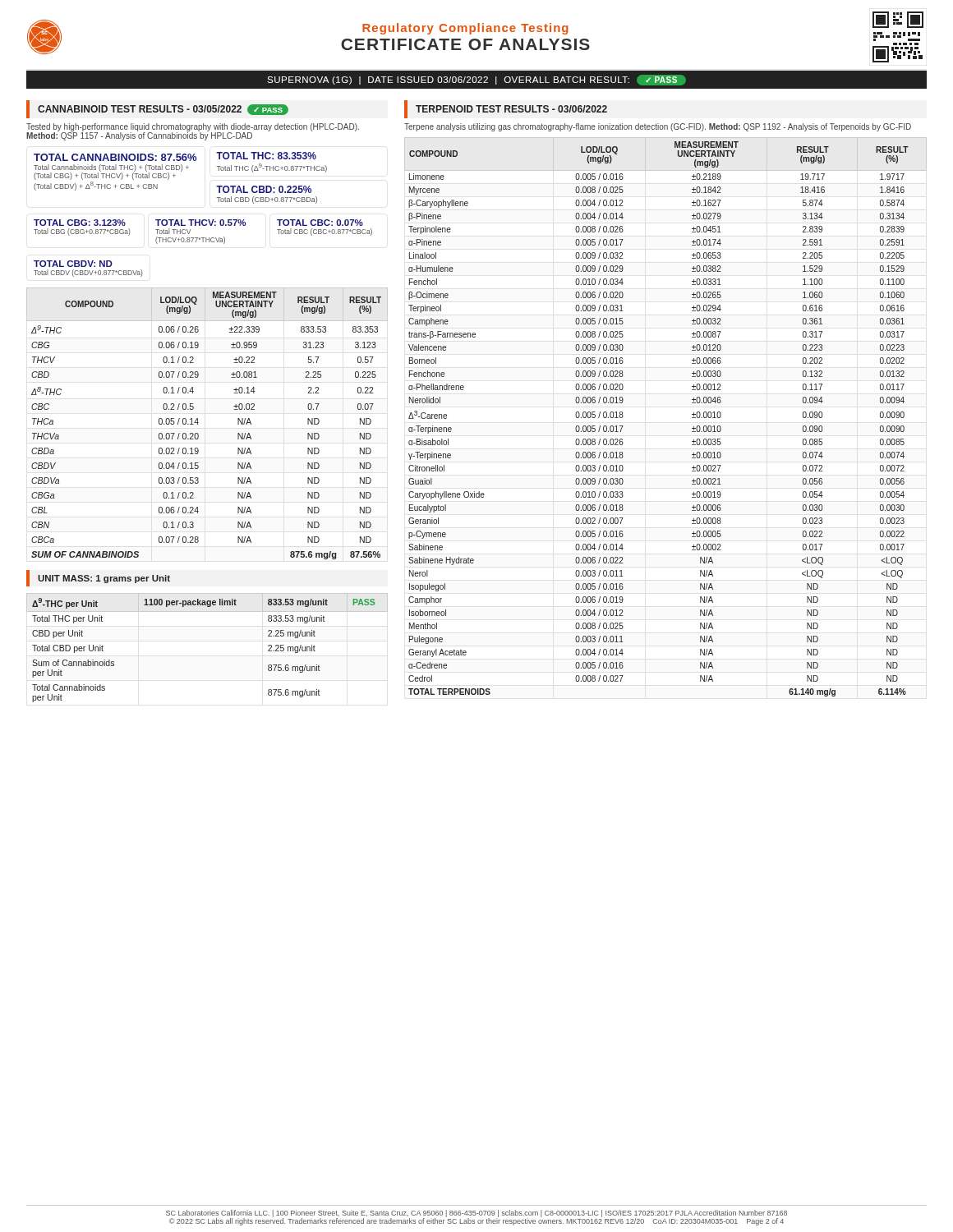Find "CANNABINOID TEST RESULTS - 03/05/2022 ✓ PASS" on this page
This screenshot has width=953, height=1232.
163,109
